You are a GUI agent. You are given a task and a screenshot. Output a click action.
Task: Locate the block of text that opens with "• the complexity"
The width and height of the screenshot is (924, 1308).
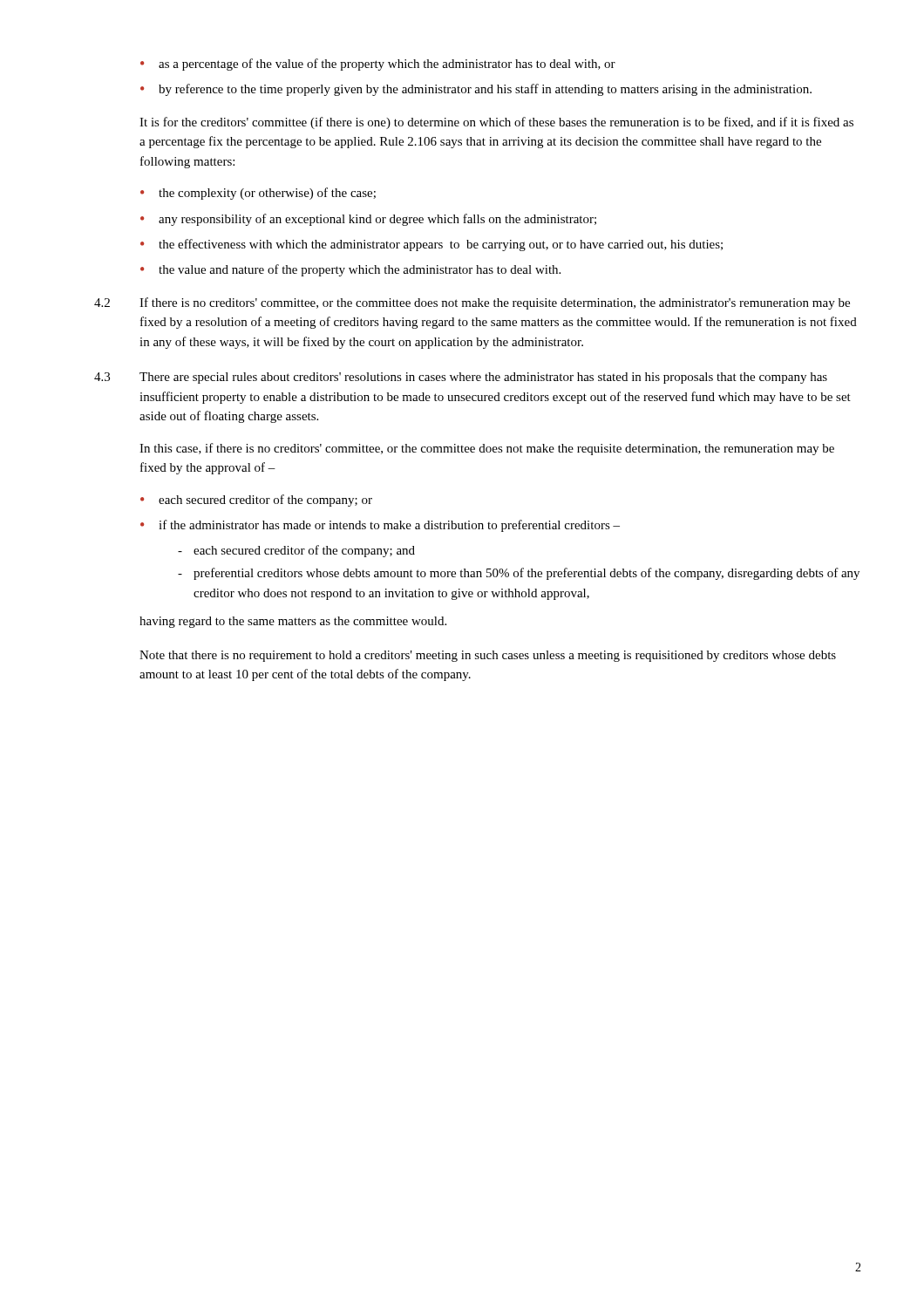coord(500,232)
